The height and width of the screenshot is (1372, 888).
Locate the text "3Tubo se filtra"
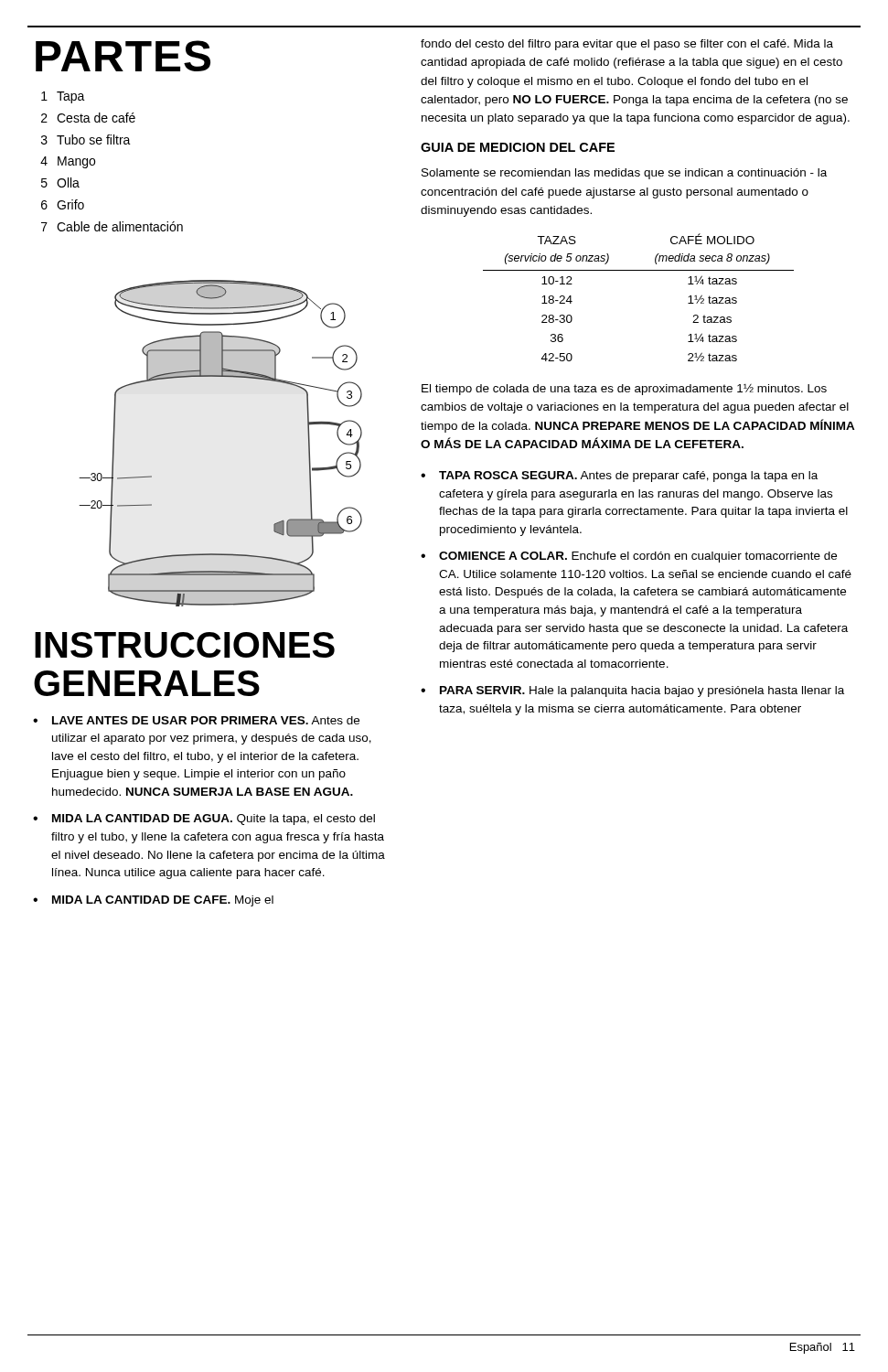[x=86, y=139]
